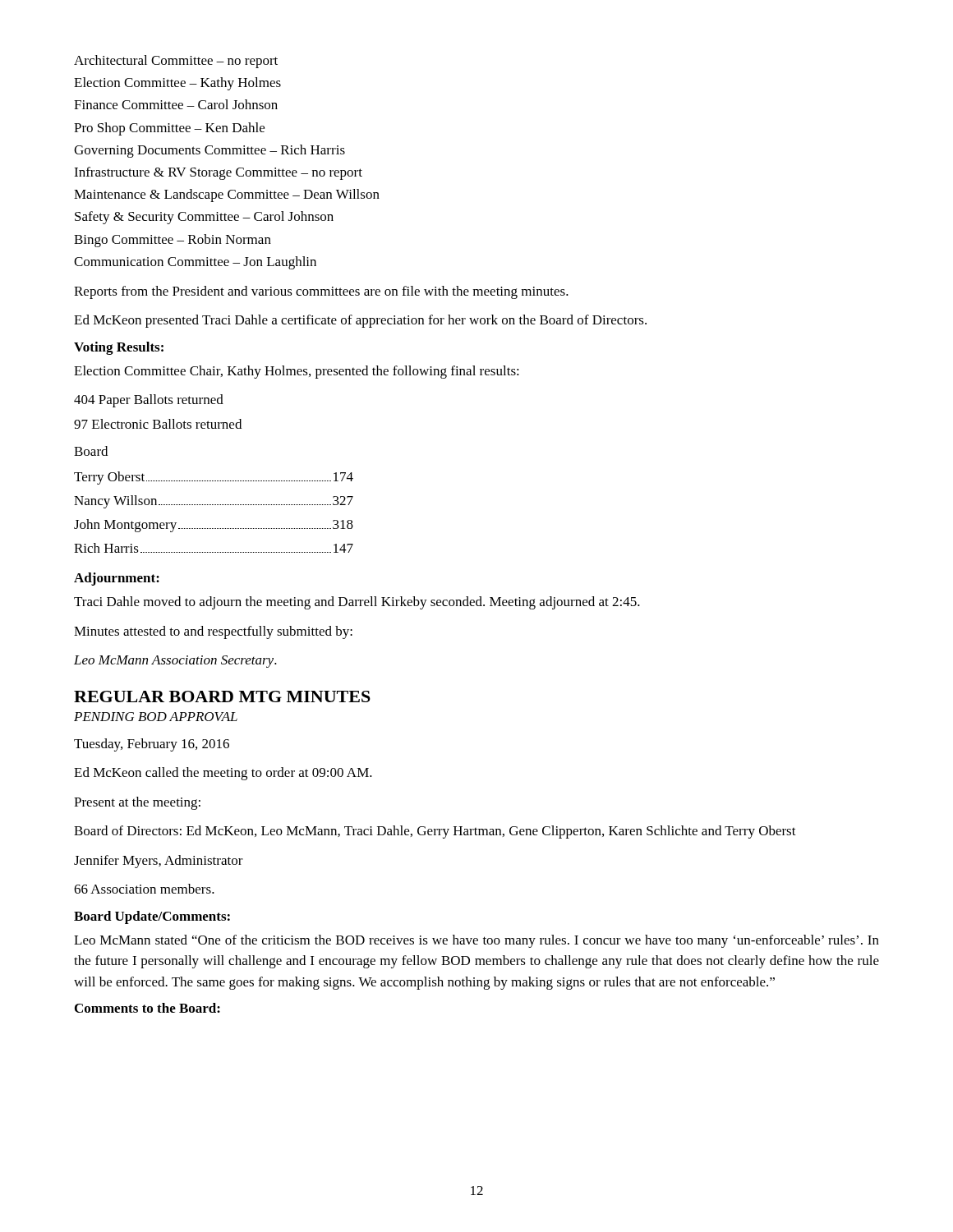Screen dimensions: 1232x953
Task: Find the text starting "Tuesday, February 16,"
Action: coord(152,744)
